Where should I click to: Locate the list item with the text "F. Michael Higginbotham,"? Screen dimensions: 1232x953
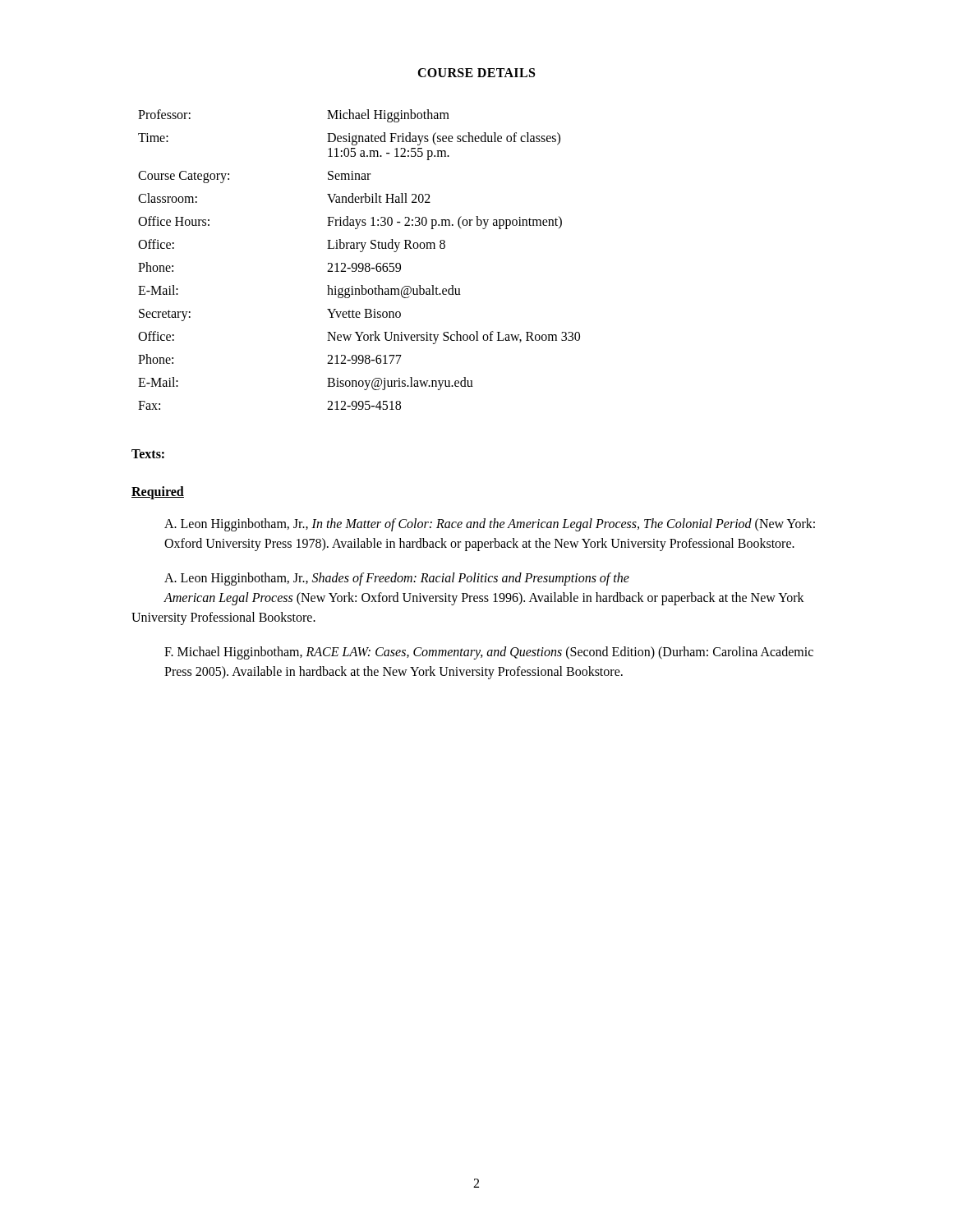(489, 662)
